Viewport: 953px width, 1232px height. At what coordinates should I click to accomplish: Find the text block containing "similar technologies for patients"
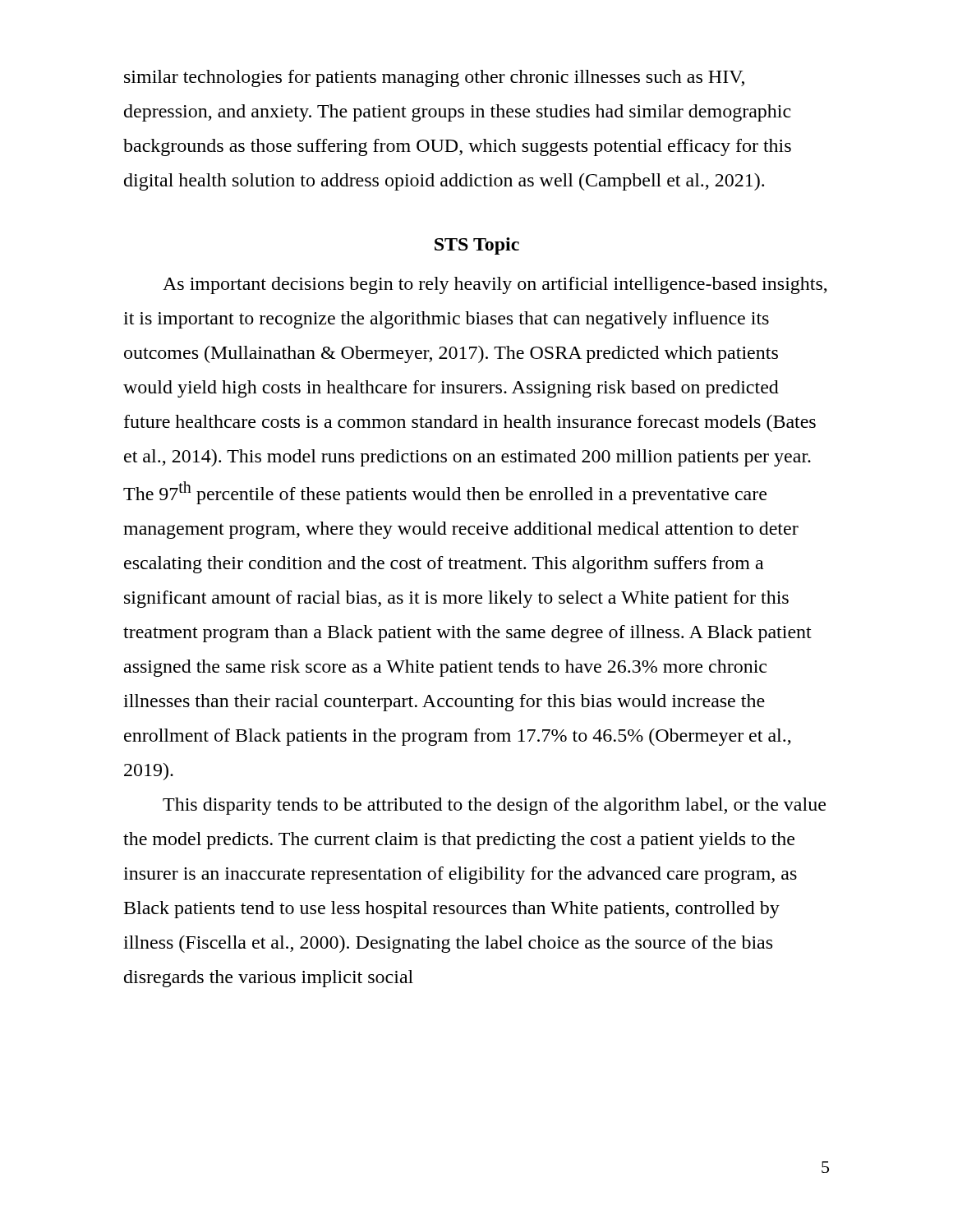457,128
